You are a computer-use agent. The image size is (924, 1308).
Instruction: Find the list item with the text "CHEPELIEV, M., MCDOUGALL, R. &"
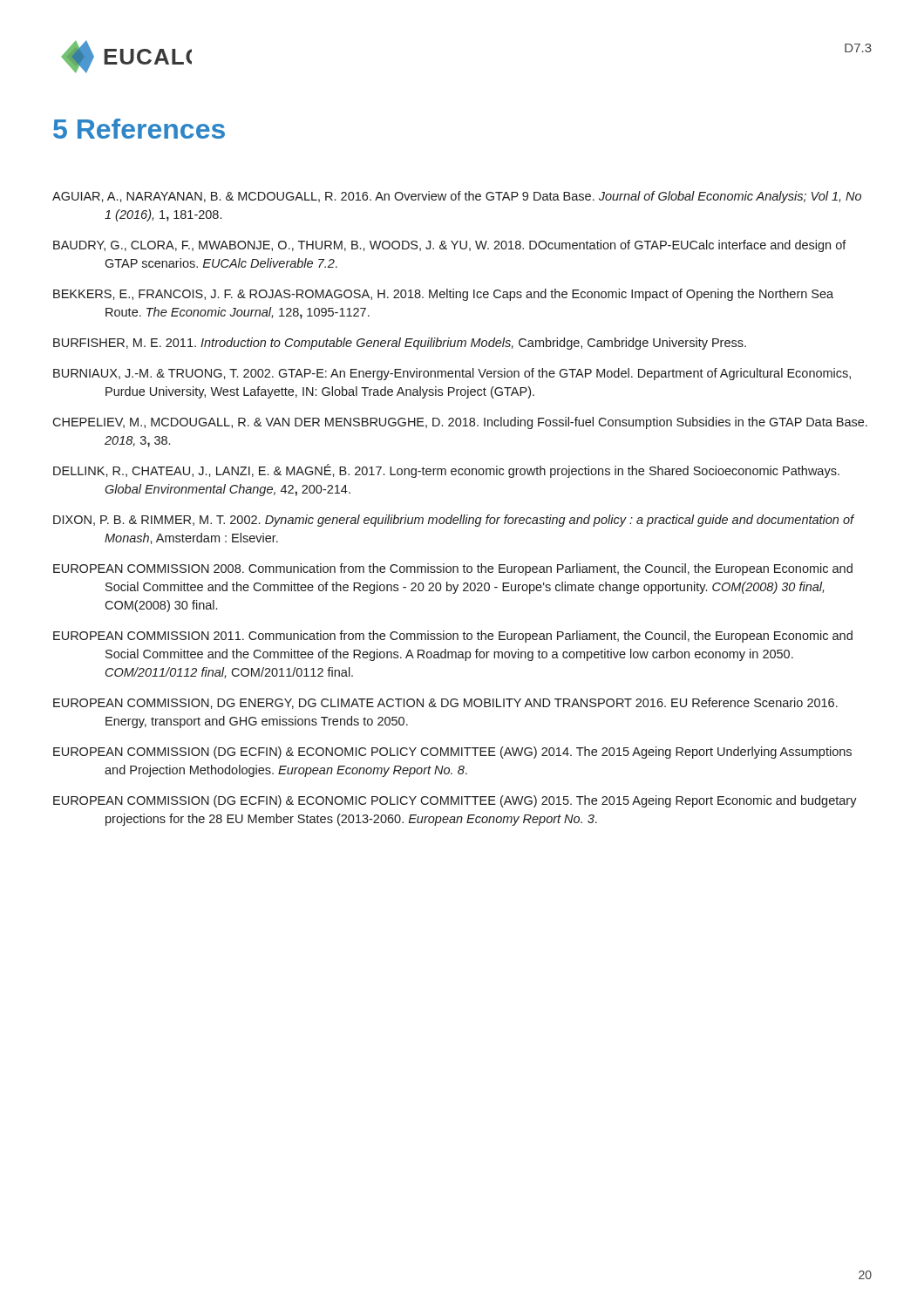tap(462, 432)
